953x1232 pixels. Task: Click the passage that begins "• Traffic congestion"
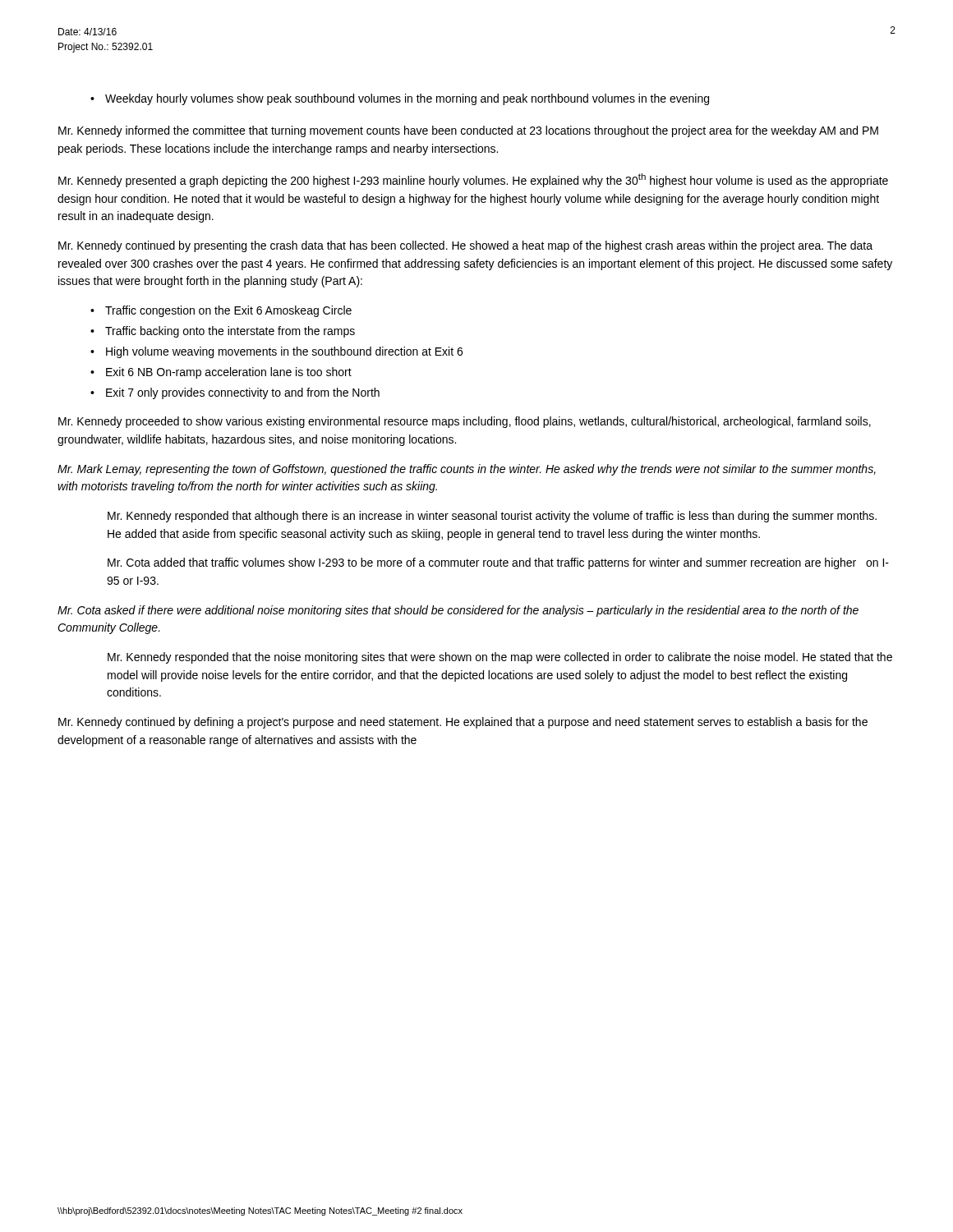coord(221,311)
